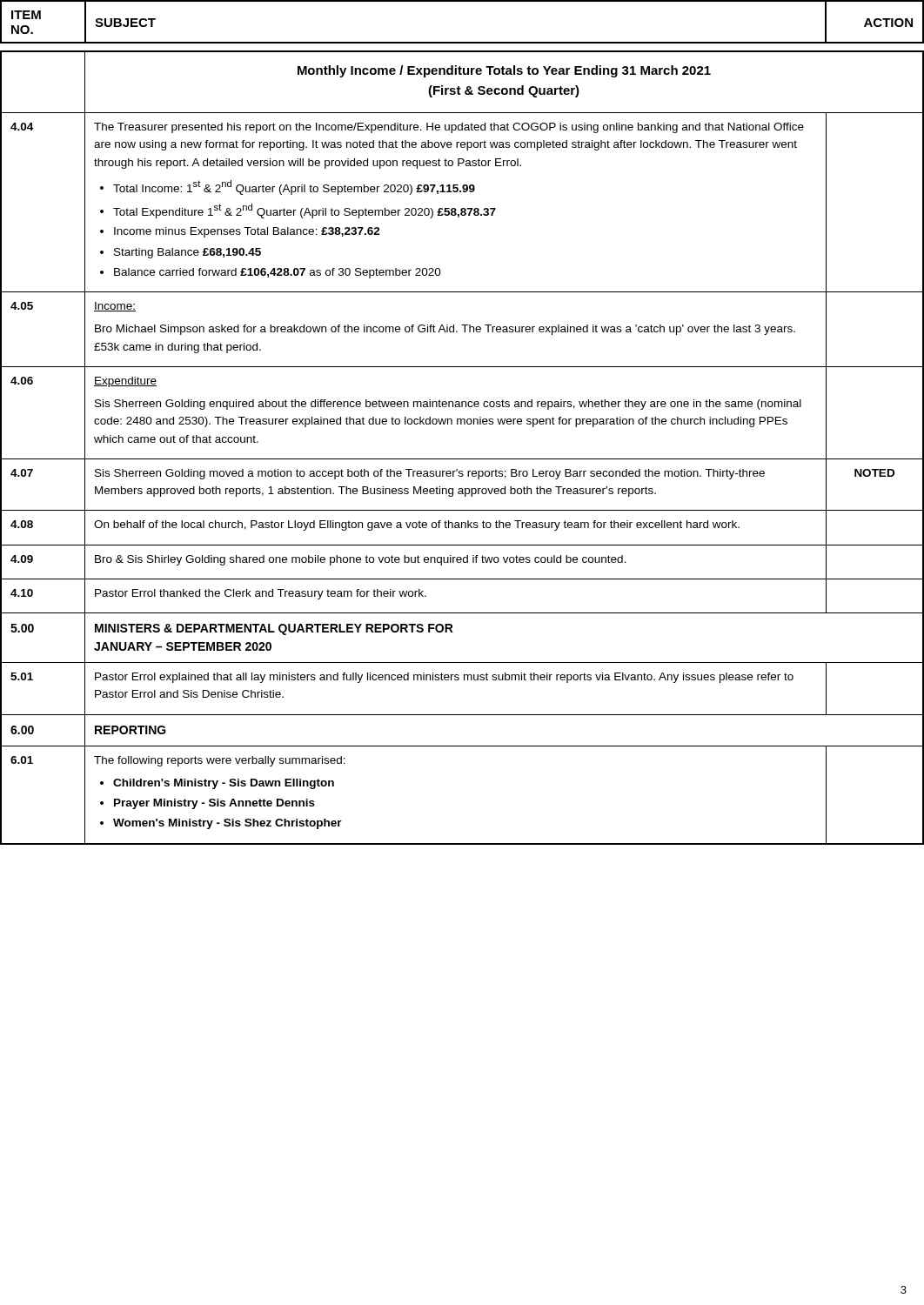The image size is (924, 1305).
Task: Select the text block starting "On behalf of the"
Action: click(455, 525)
